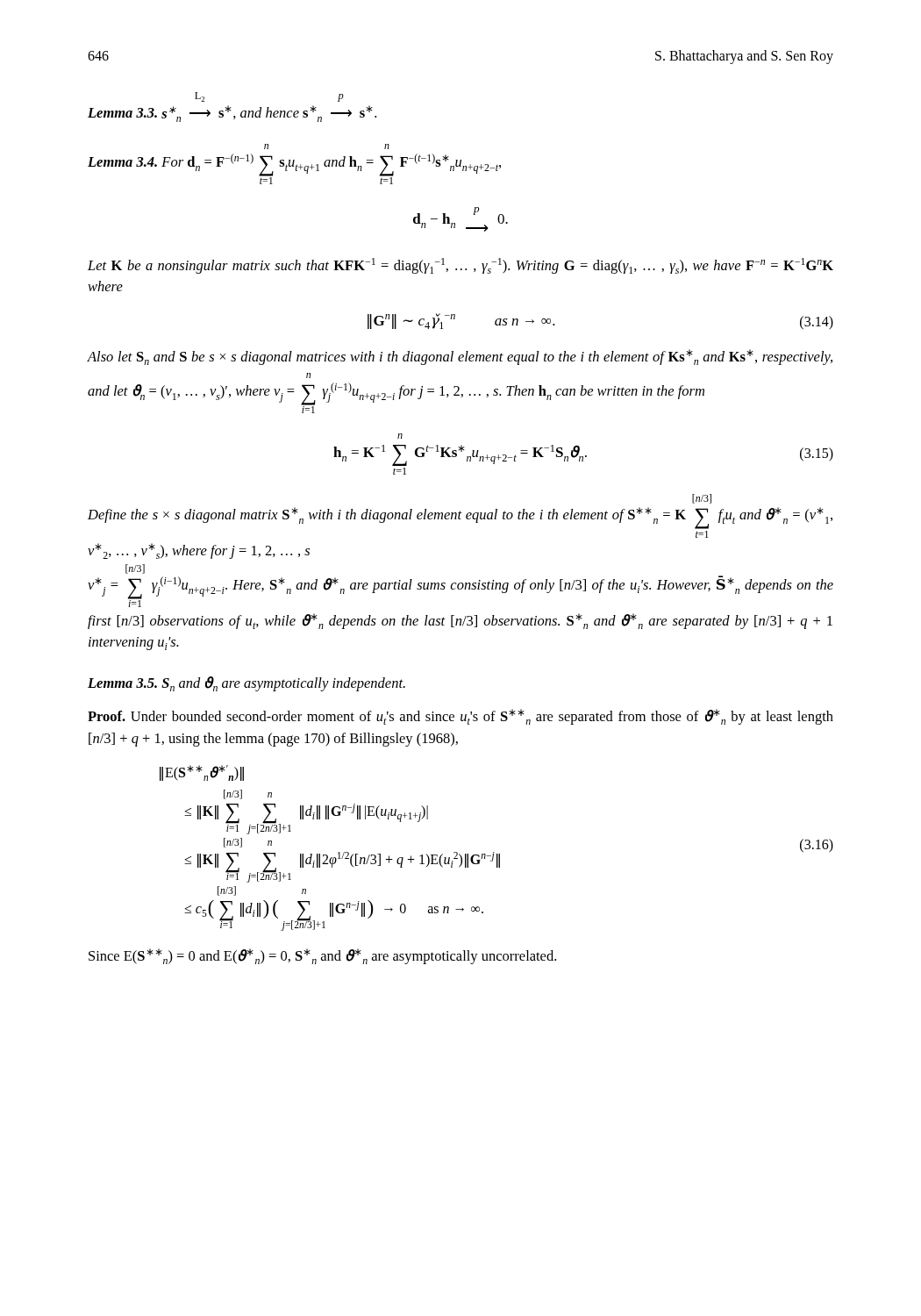Point to the passage starting "Since E(S∗∗n) = 0 and E(ϑ∗n)"

pyautogui.click(x=322, y=957)
